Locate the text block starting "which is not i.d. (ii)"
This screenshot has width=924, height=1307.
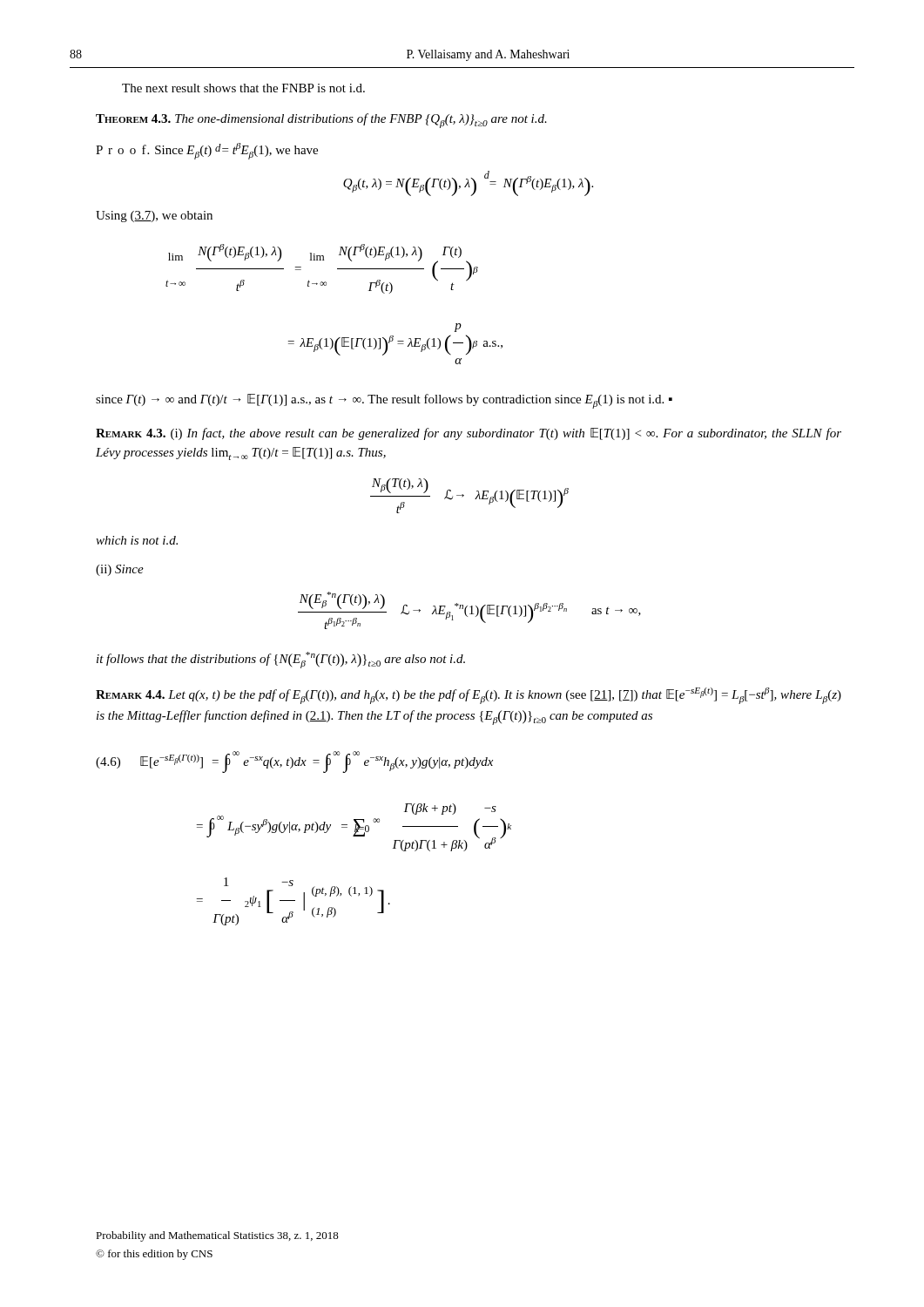click(x=137, y=540)
